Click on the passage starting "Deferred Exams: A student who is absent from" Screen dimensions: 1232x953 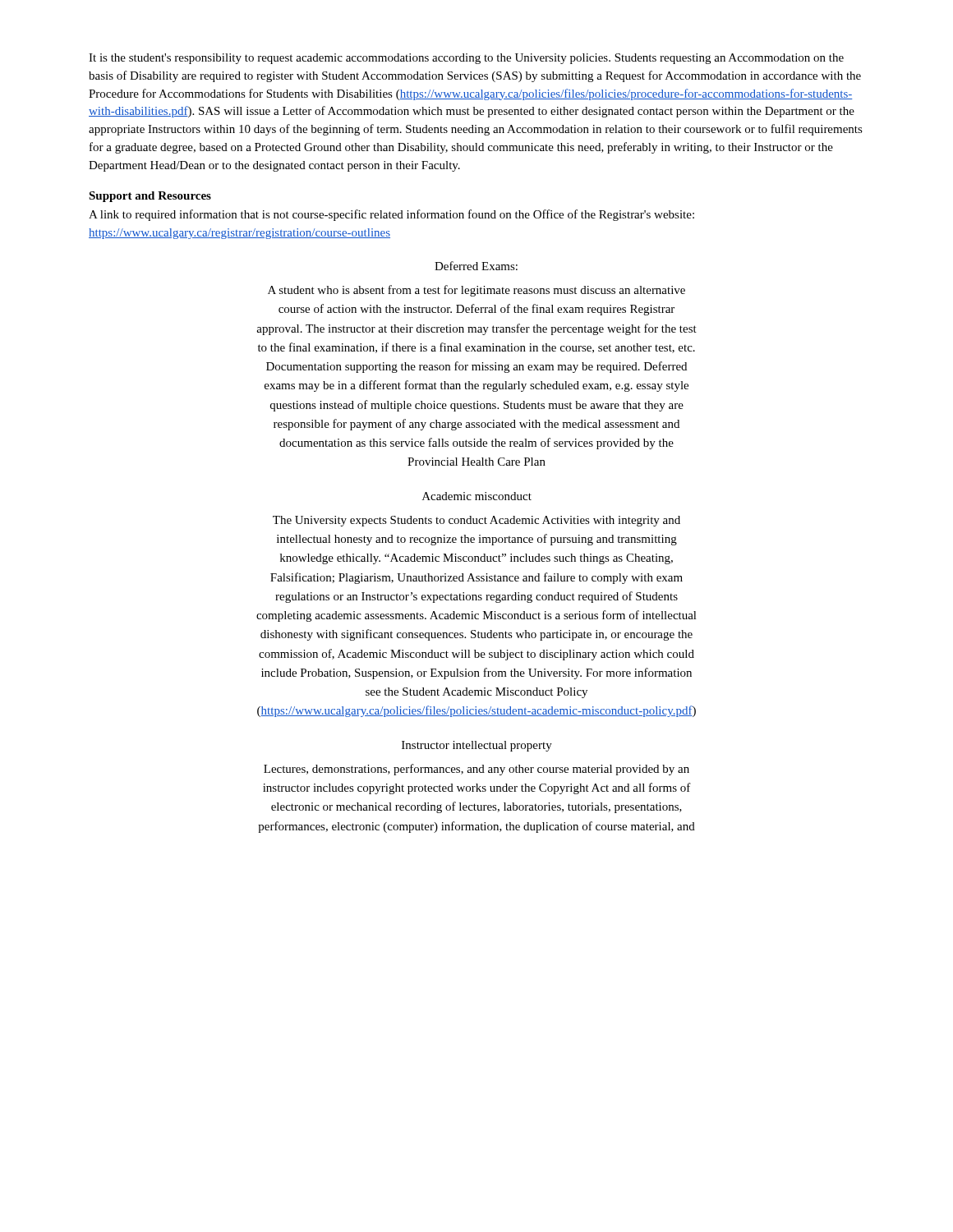coord(476,363)
